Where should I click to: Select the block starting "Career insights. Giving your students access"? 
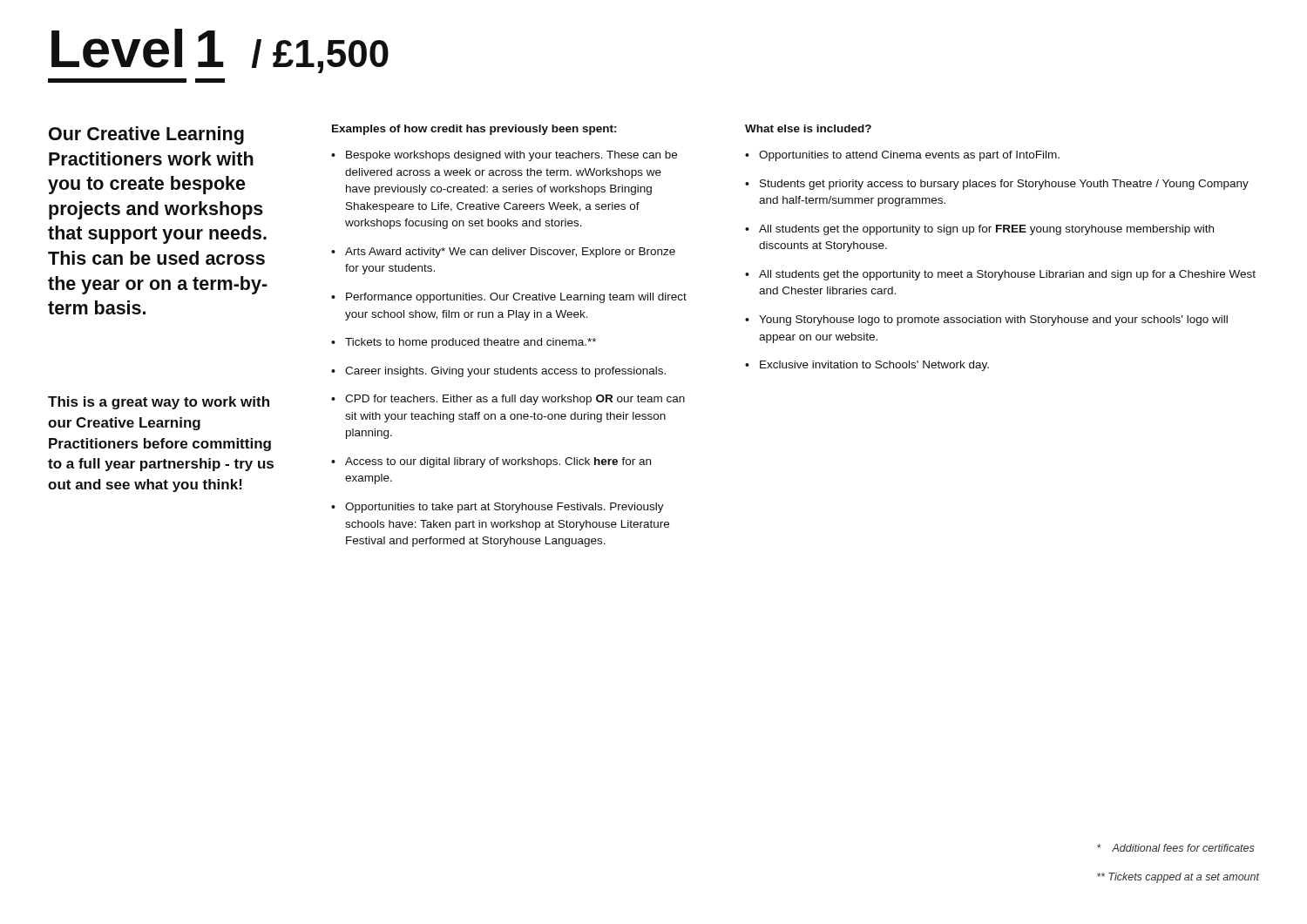(506, 370)
